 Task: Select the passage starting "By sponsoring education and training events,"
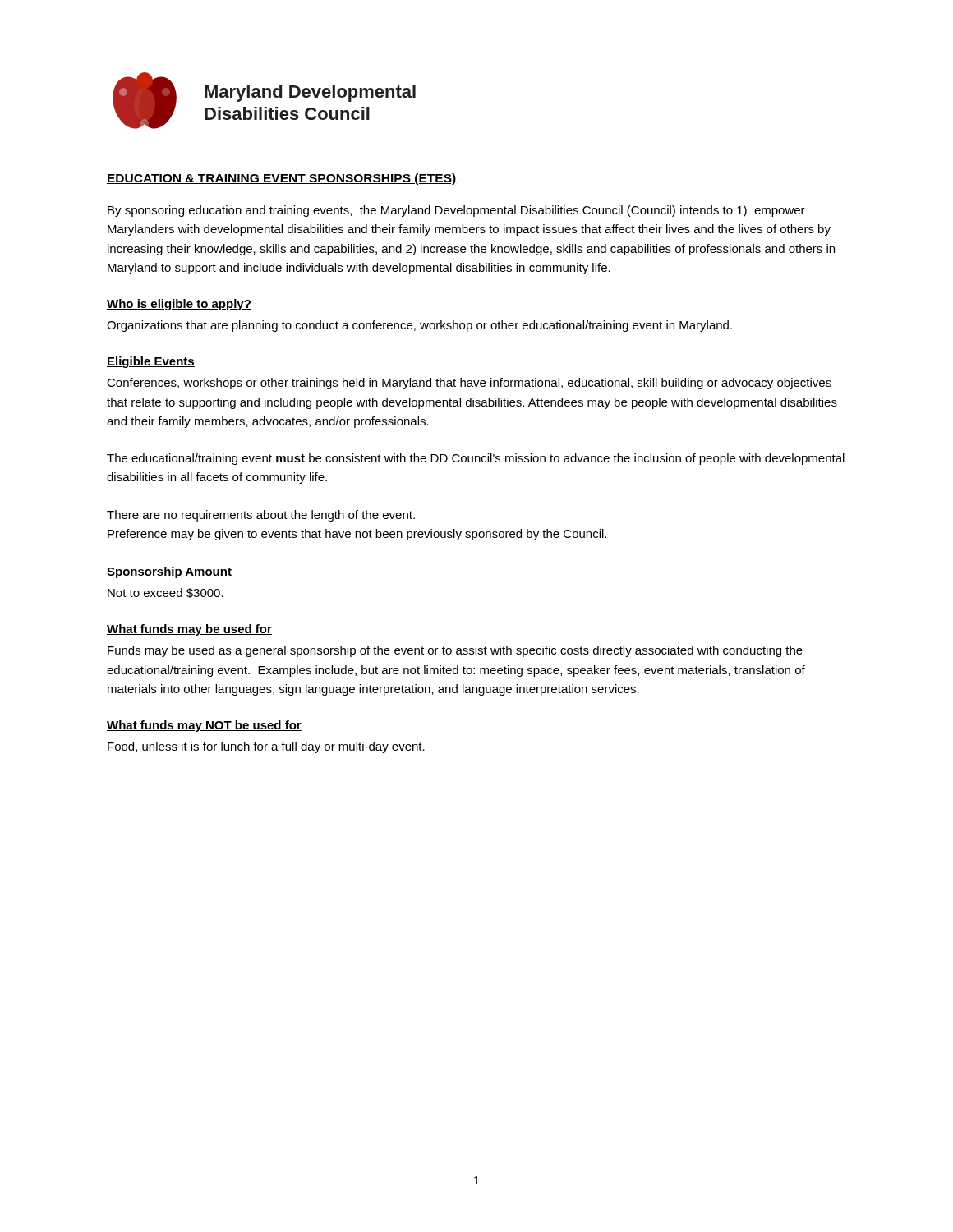pos(471,239)
